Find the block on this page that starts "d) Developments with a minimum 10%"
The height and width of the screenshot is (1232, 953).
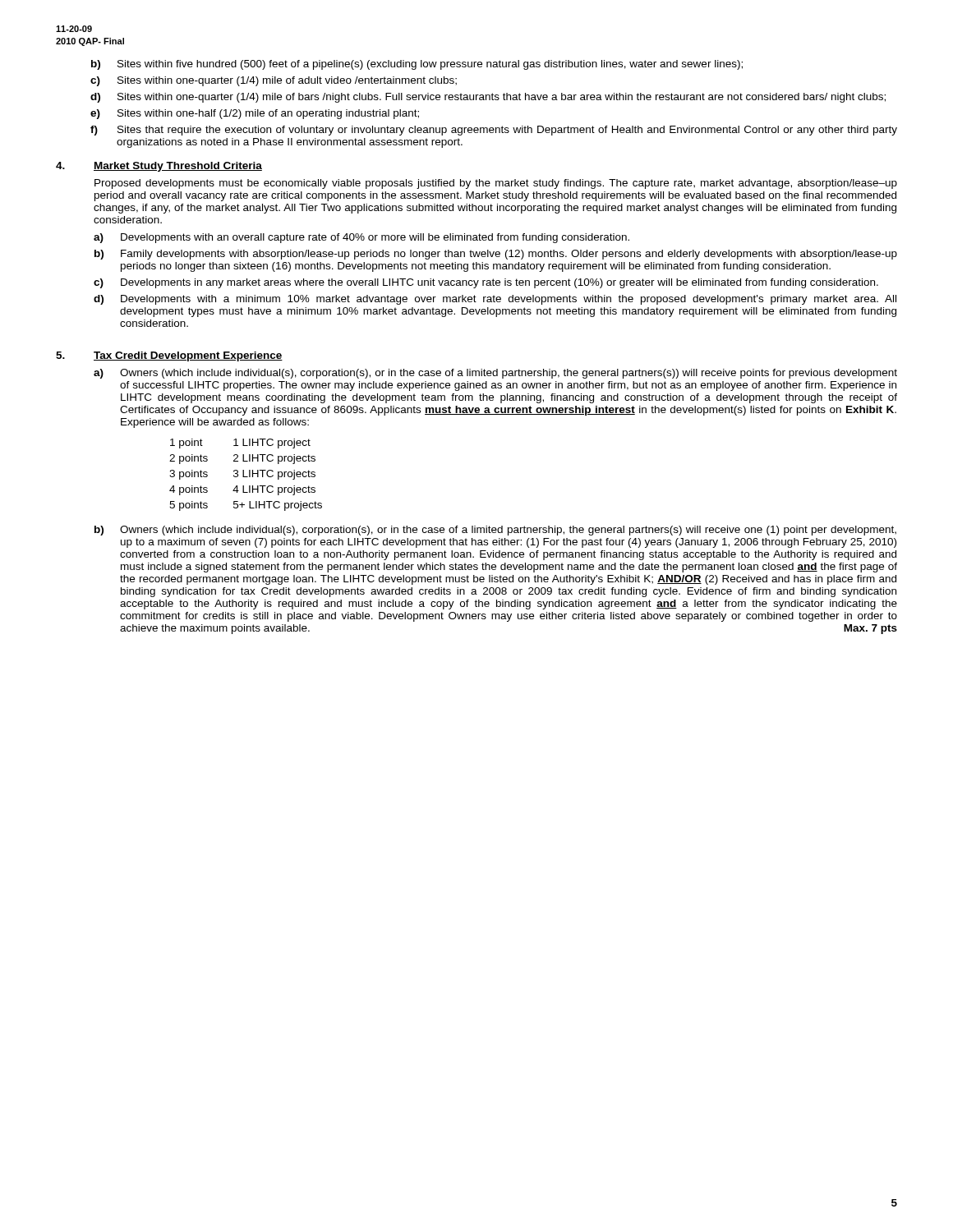(x=495, y=311)
